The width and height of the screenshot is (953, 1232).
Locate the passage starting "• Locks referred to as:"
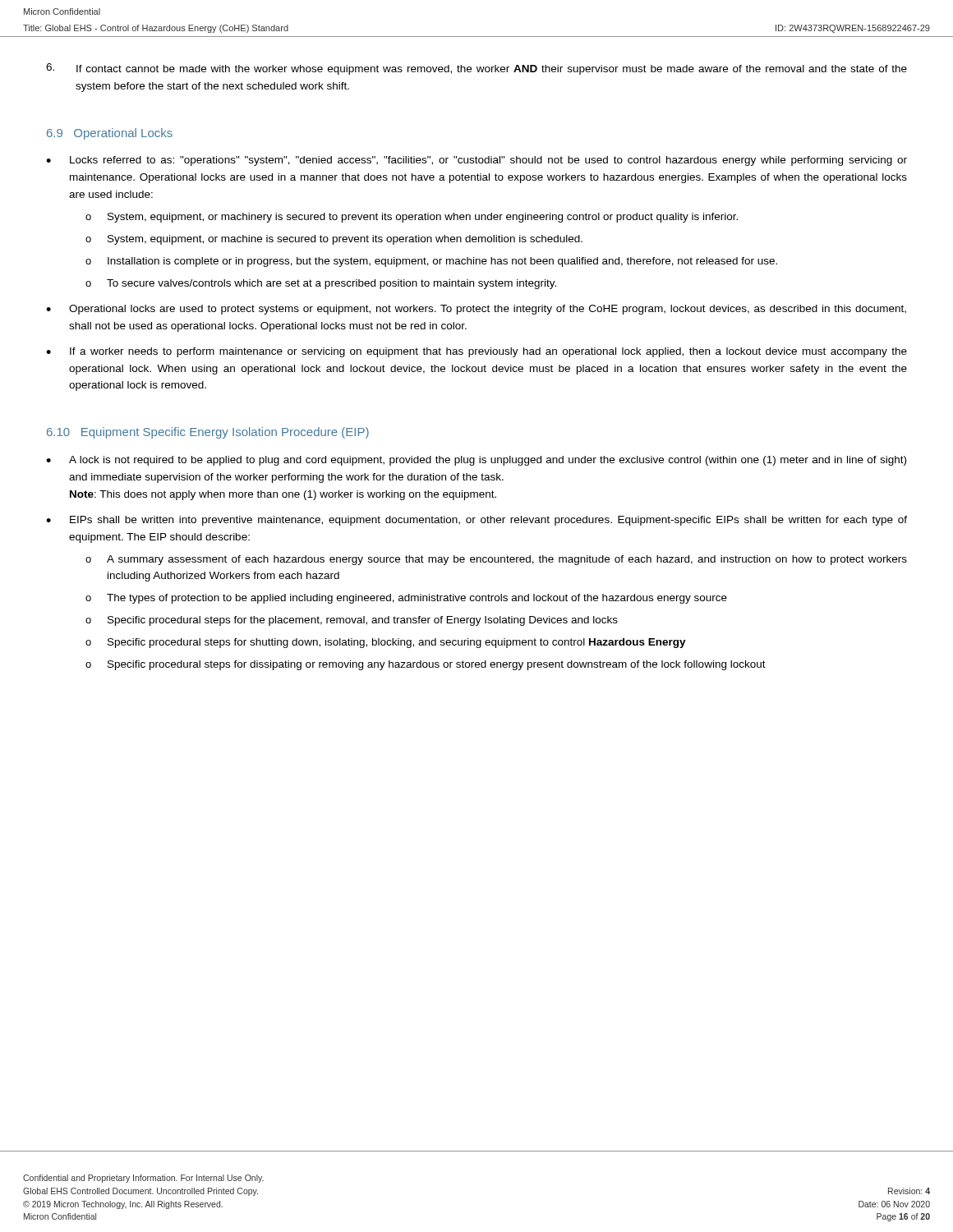[x=476, y=222]
